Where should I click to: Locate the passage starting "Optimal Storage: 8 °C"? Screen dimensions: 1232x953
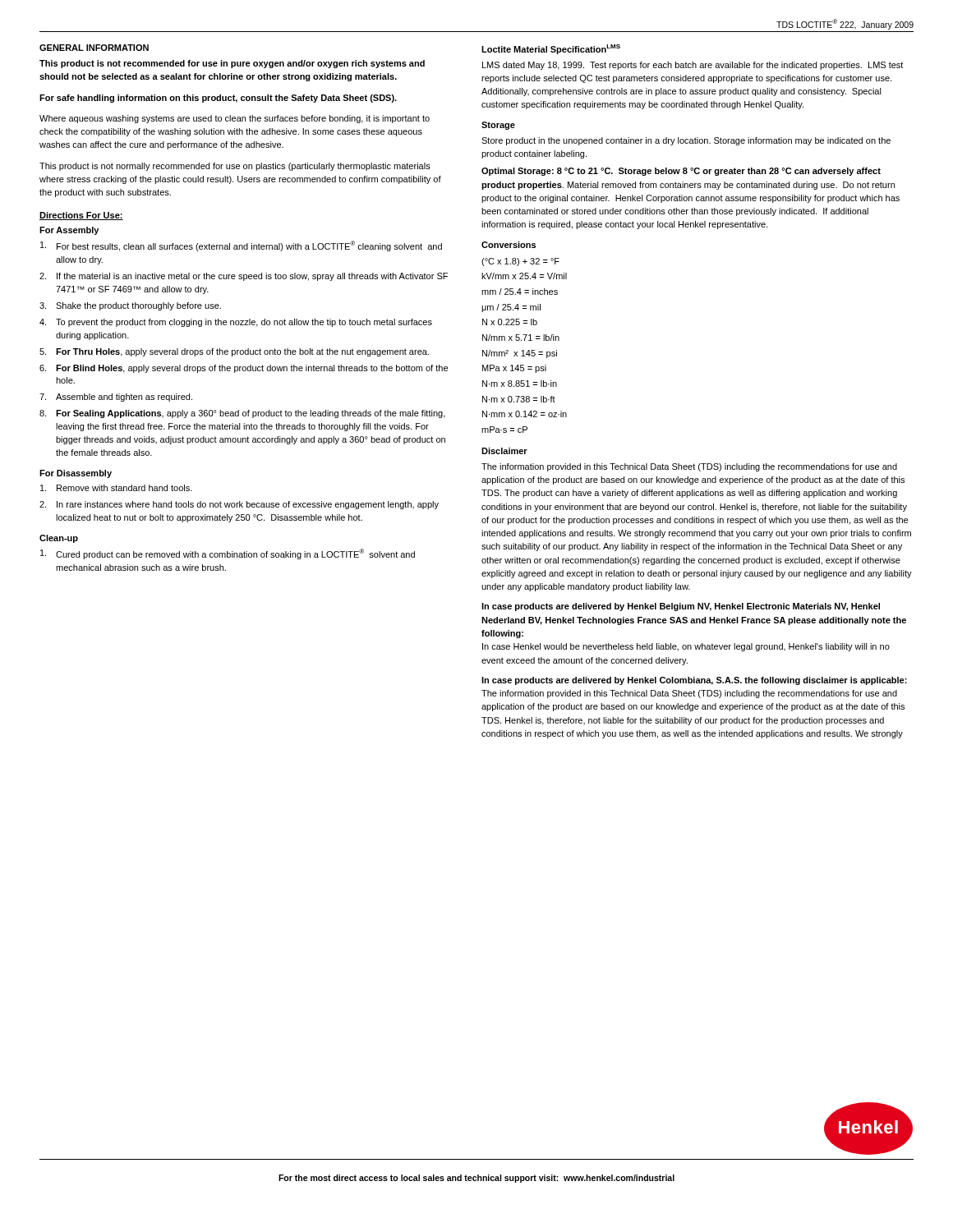click(691, 198)
